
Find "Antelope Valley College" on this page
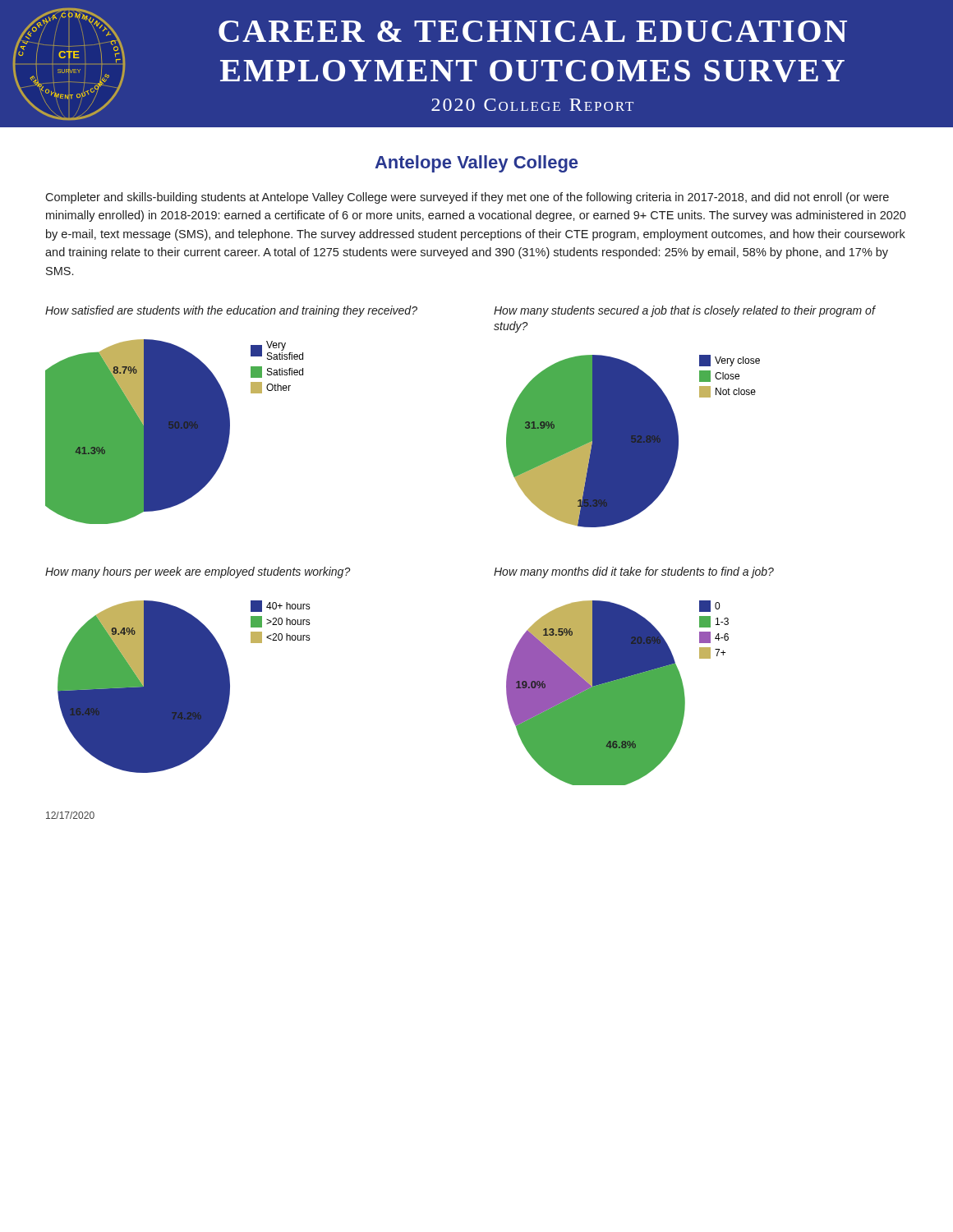coord(476,162)
